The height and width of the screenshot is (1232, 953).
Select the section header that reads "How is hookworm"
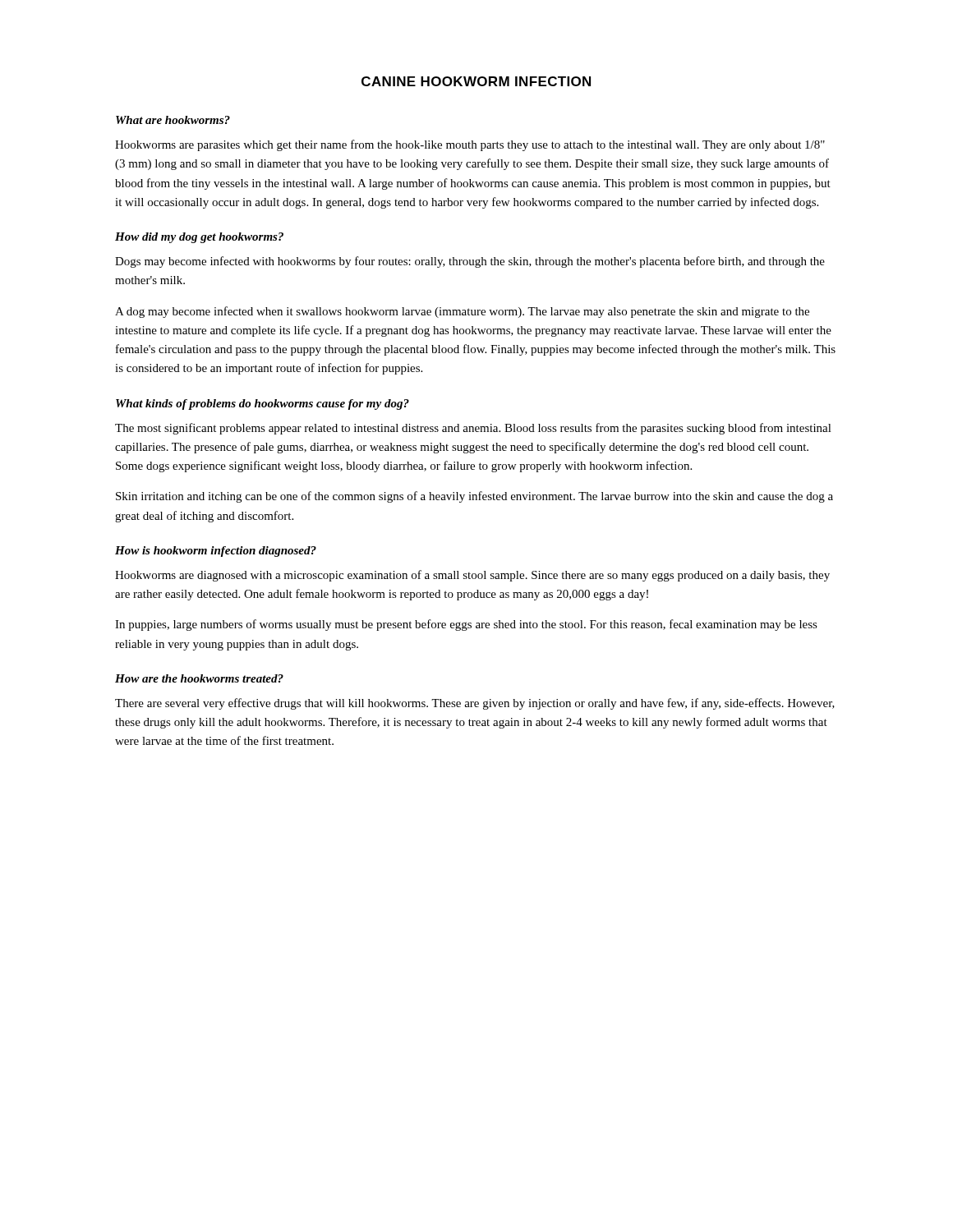(216, 550)
